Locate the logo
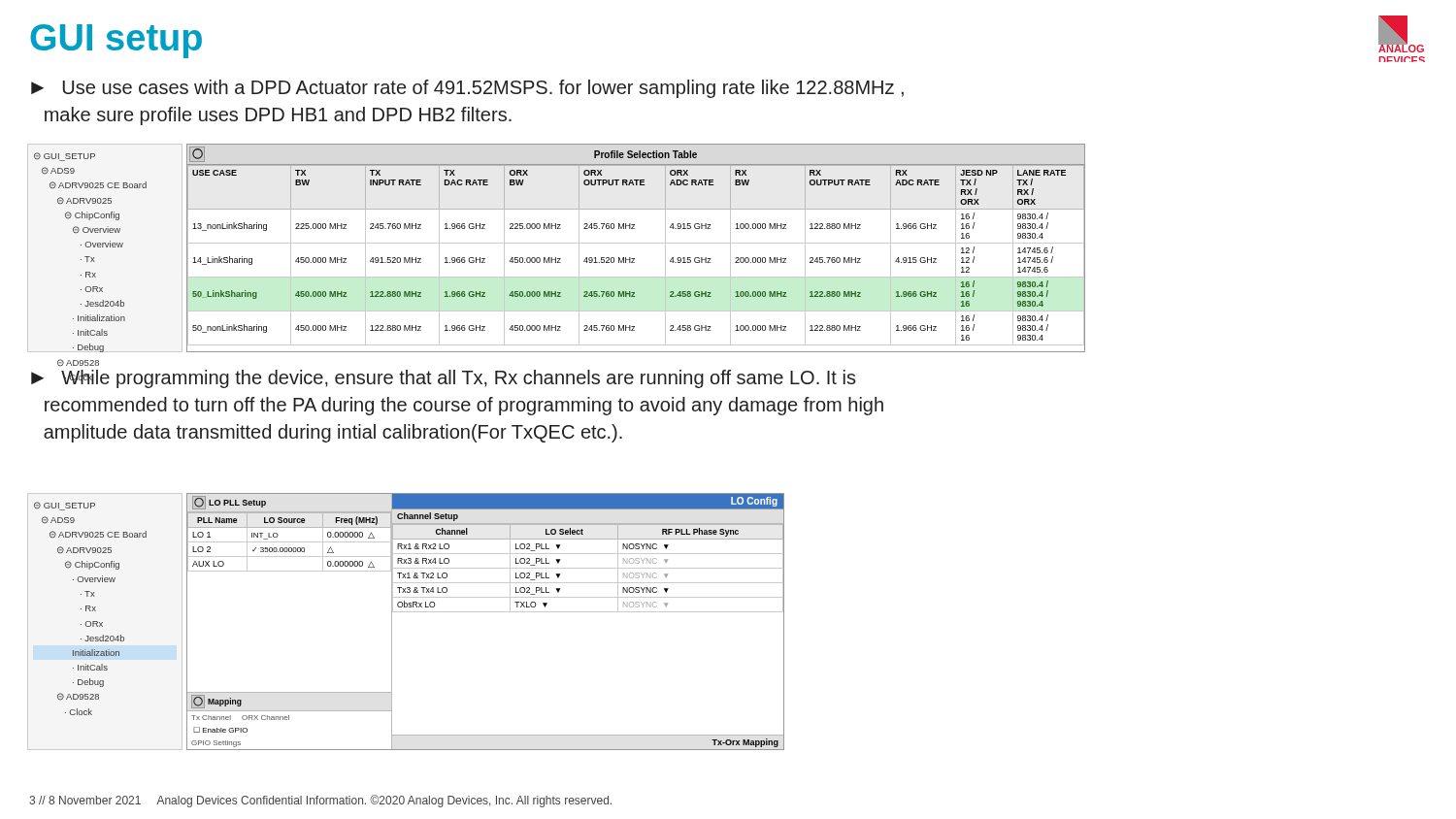Viewport: 1456px width, 819px height. 1359,37
